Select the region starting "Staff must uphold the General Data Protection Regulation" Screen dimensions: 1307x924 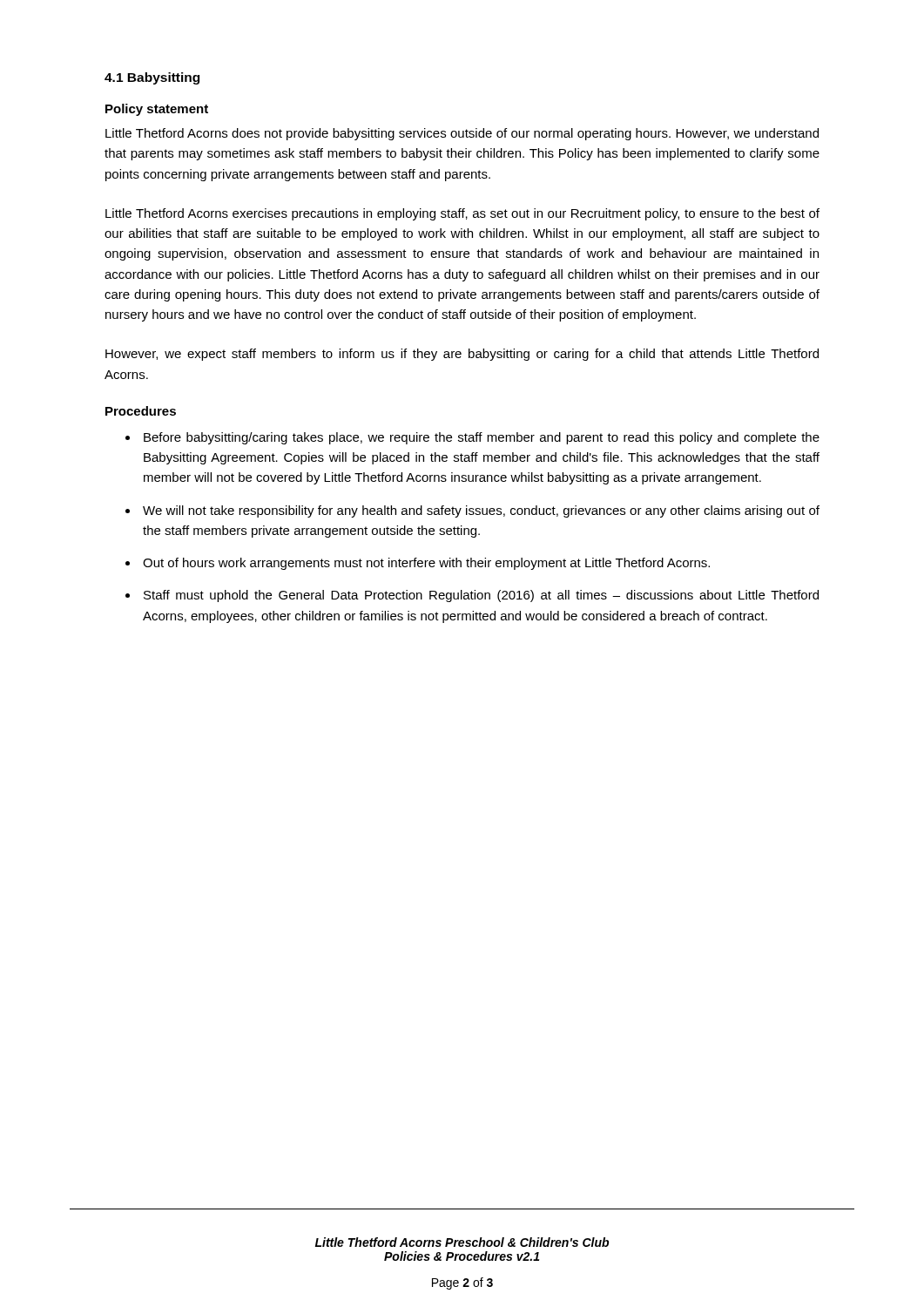[481, 605]
